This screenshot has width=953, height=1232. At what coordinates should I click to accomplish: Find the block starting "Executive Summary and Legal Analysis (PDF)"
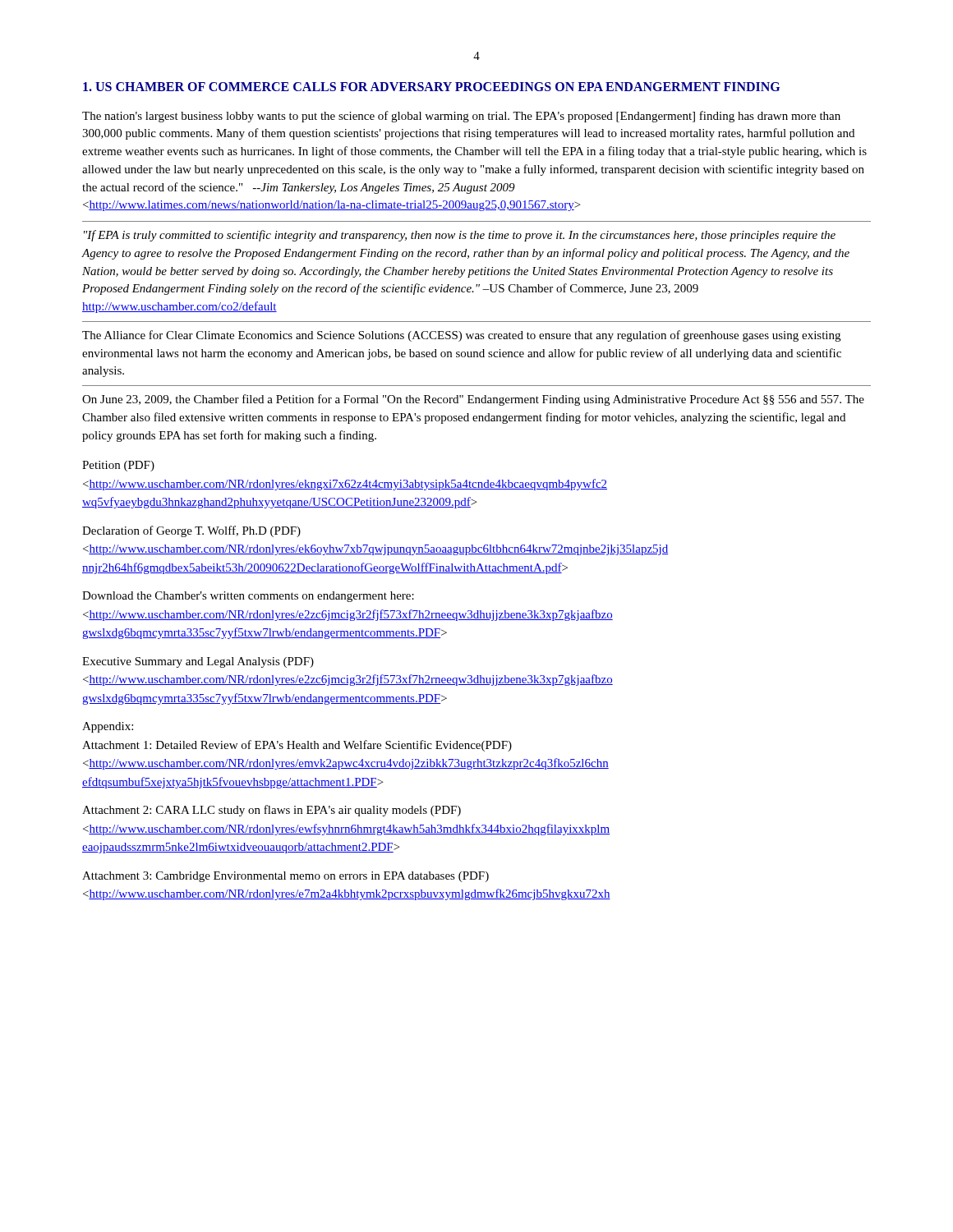(x=347, y=680)
